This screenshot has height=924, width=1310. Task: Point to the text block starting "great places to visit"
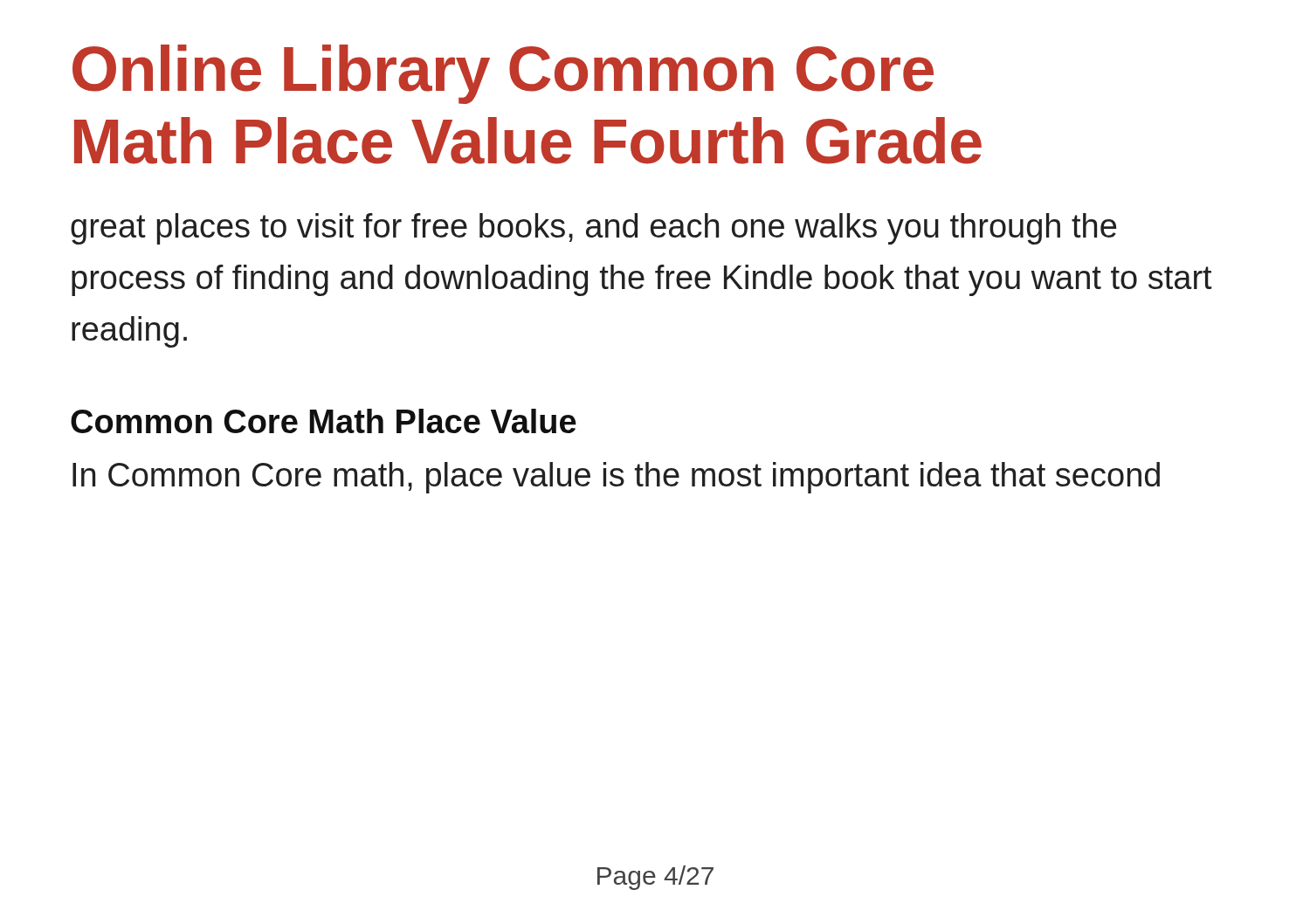click(641, 278)
